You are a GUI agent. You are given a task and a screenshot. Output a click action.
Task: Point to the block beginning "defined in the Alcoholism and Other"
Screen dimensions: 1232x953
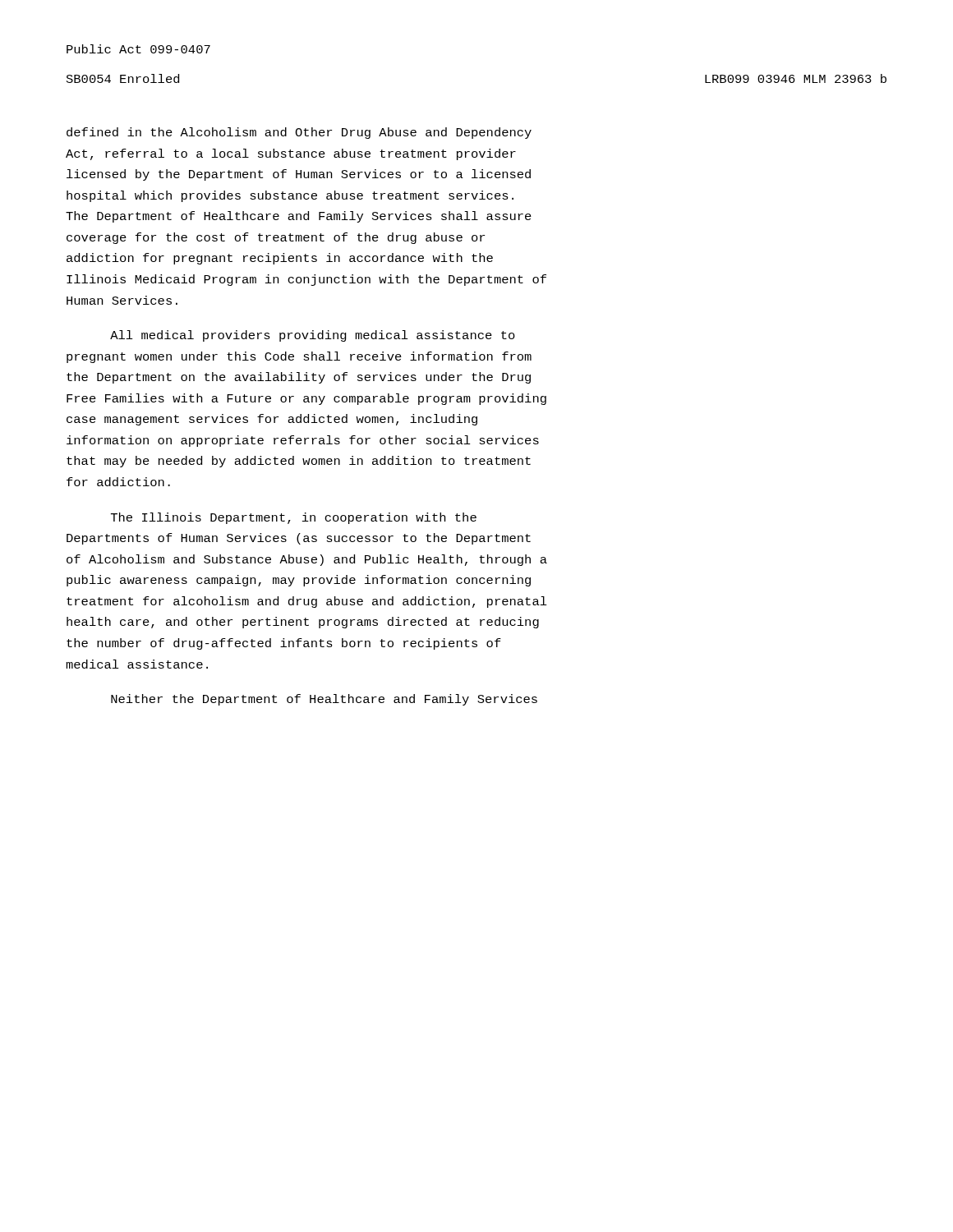point(306,217)
